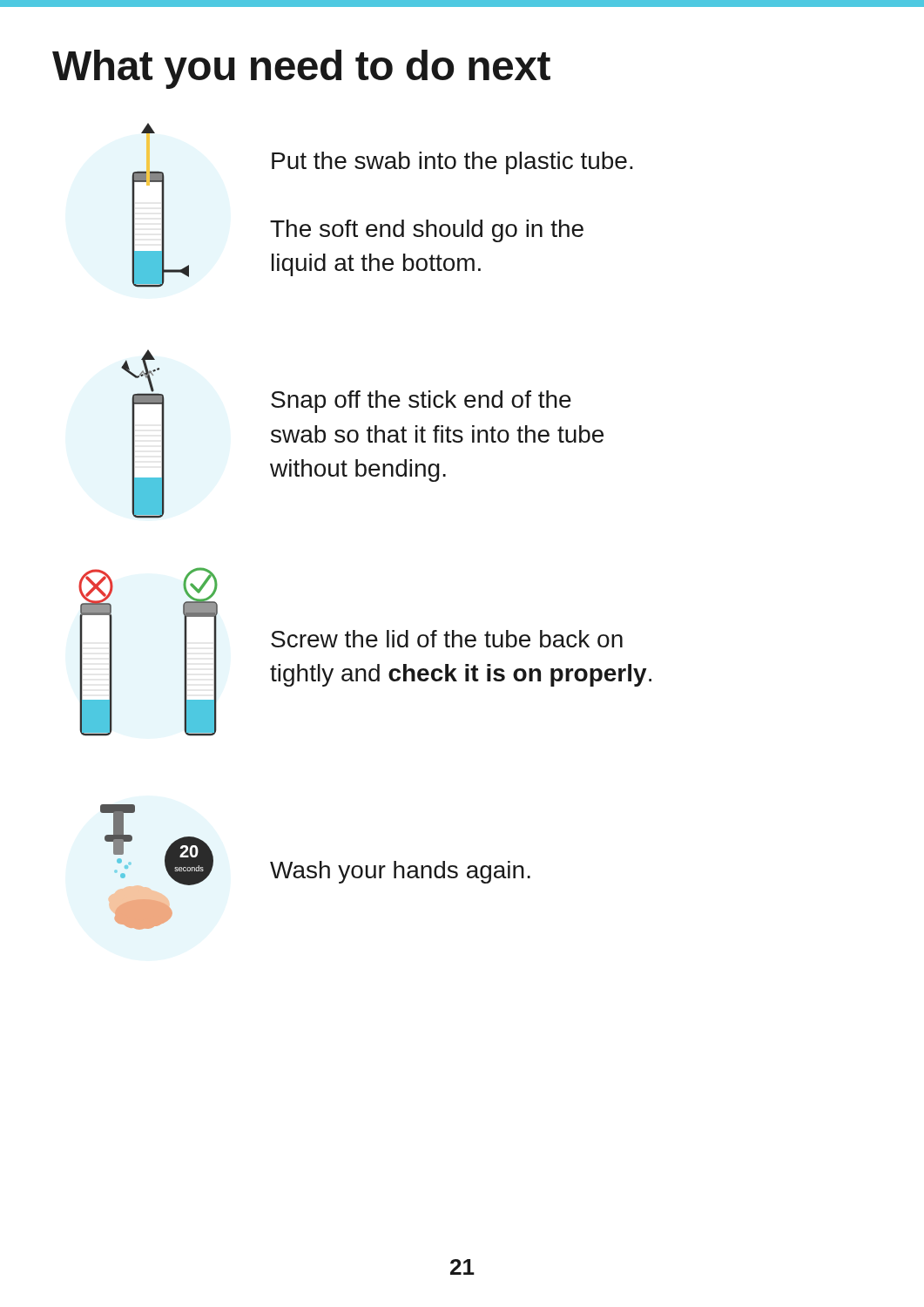The height and width of the screenshot is (1307, 924).
Task: Click on the block starting "Wash your hands"
Action: tap(401, 870)
